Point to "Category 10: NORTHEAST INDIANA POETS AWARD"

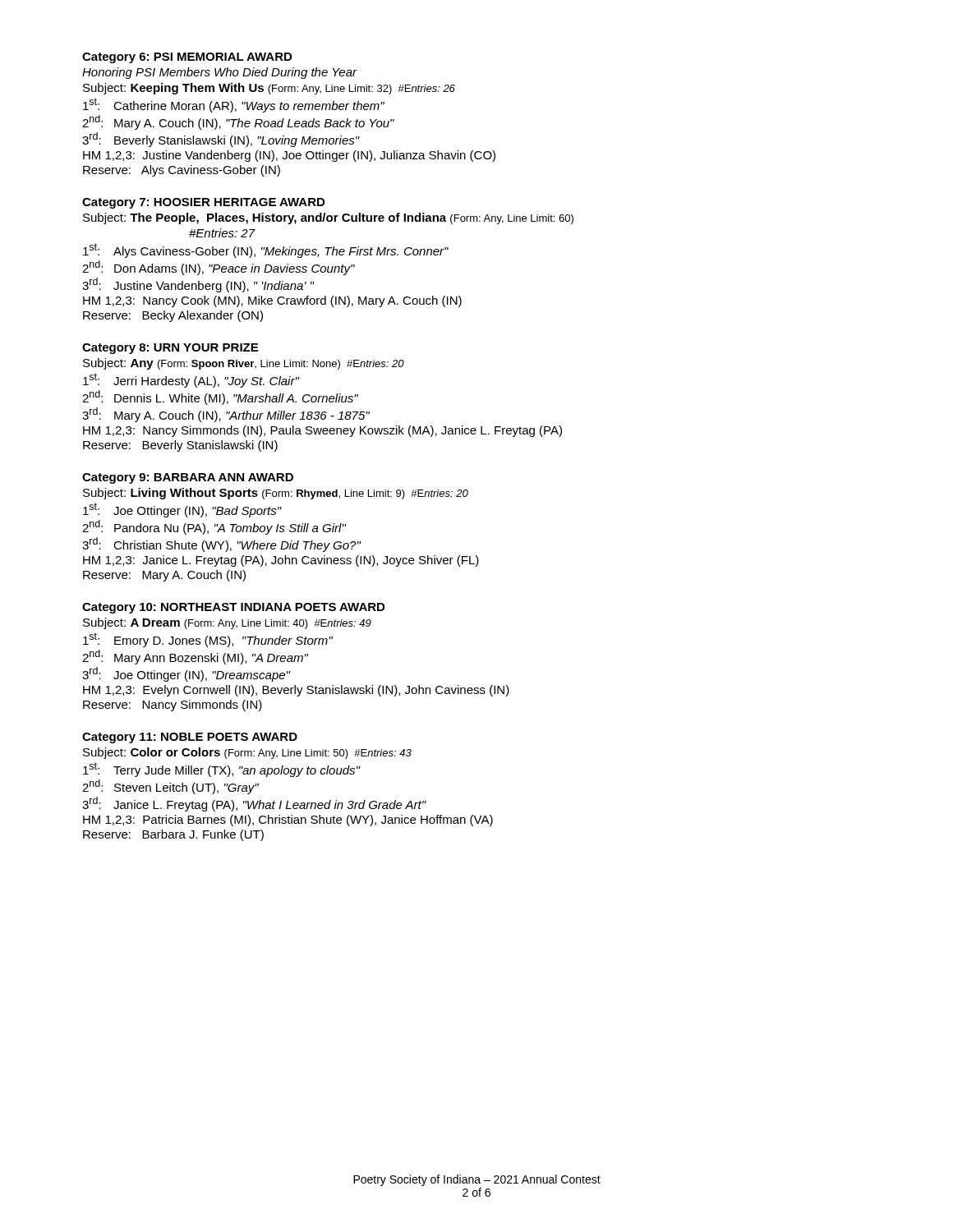pos(234,607)
